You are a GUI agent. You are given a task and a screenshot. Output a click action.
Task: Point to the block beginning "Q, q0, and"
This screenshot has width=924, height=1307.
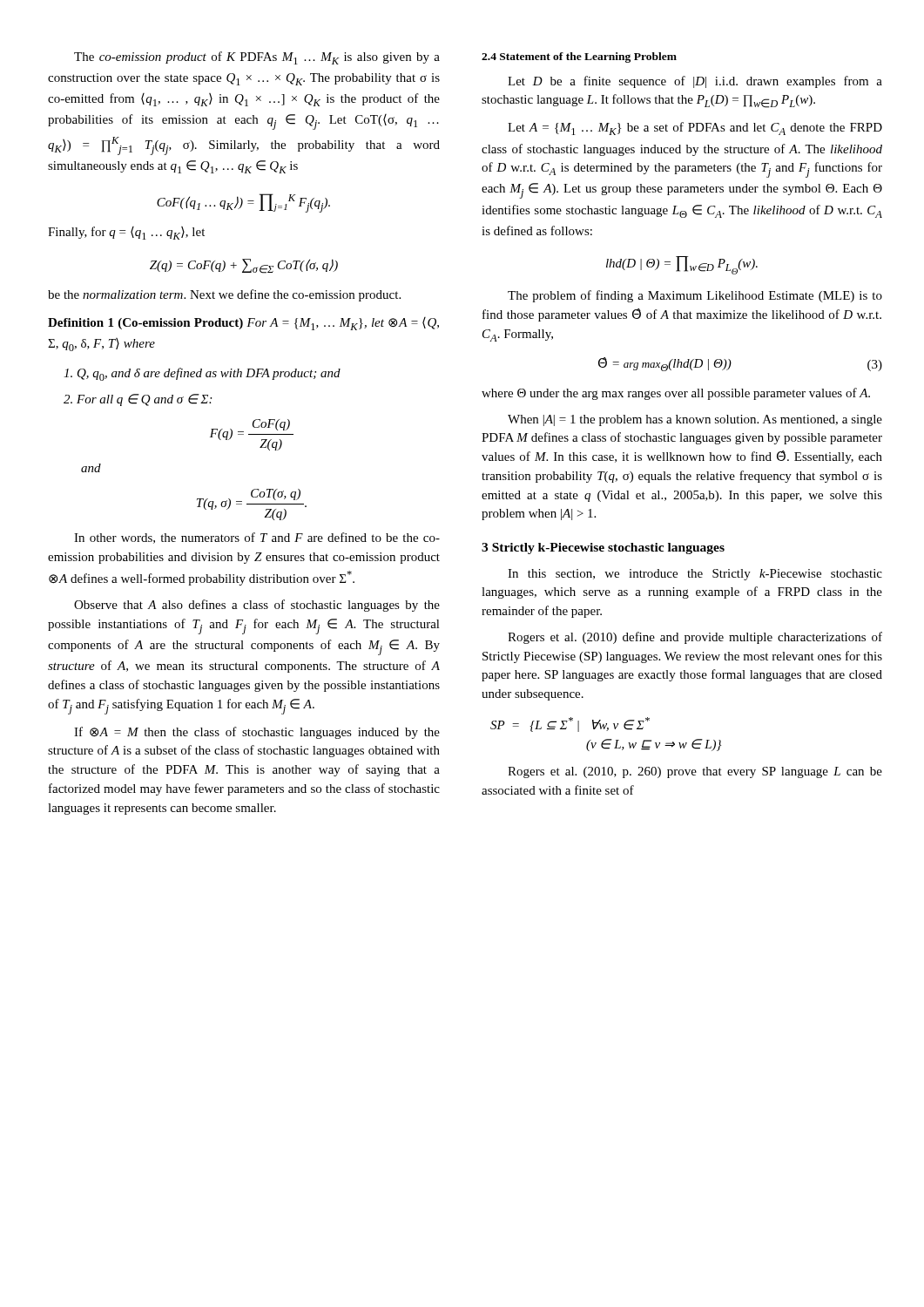252,375
